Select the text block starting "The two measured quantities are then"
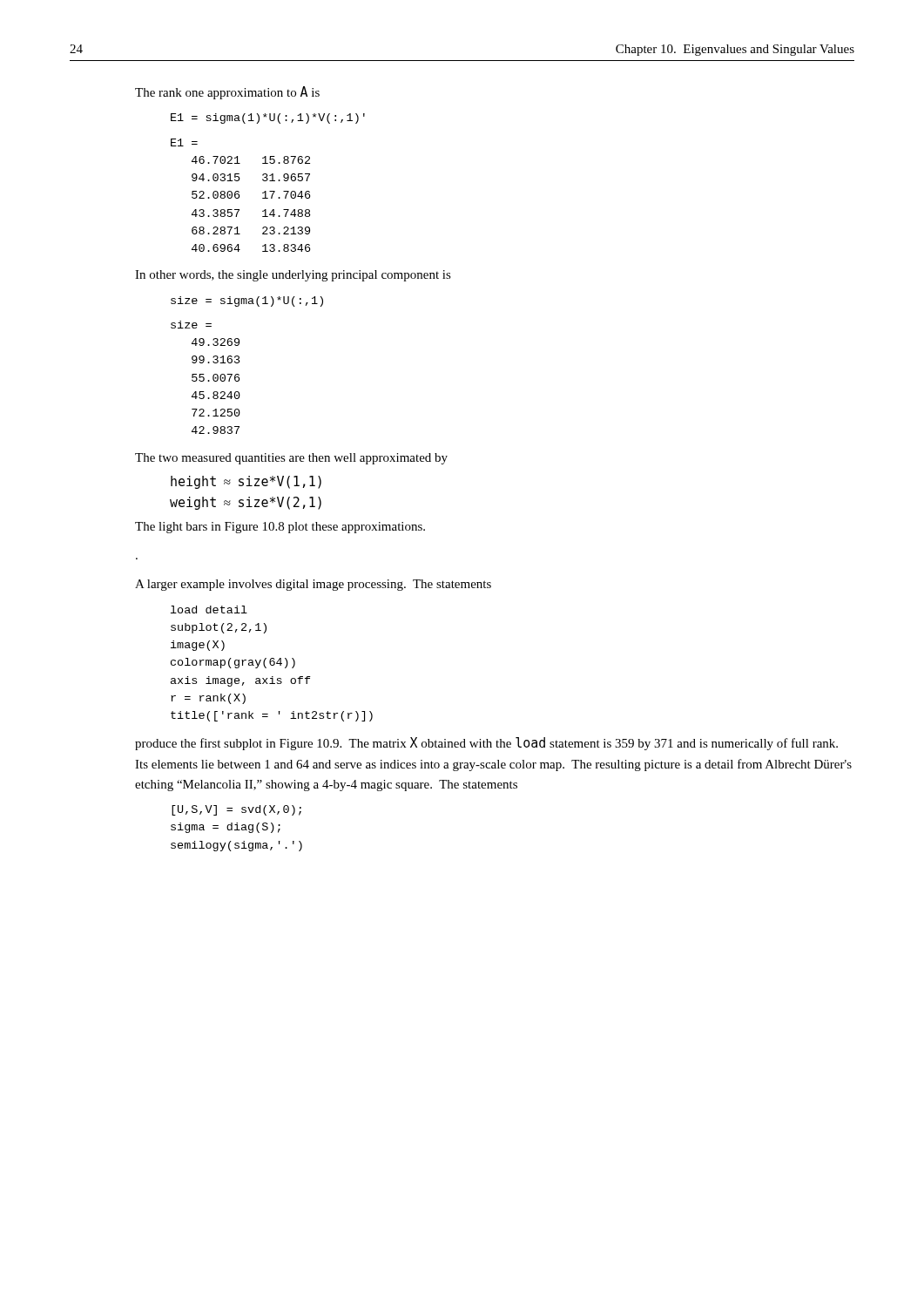The height and width of the screenshot is (1307, 924). pyautogui.click(x=291, y=459)
